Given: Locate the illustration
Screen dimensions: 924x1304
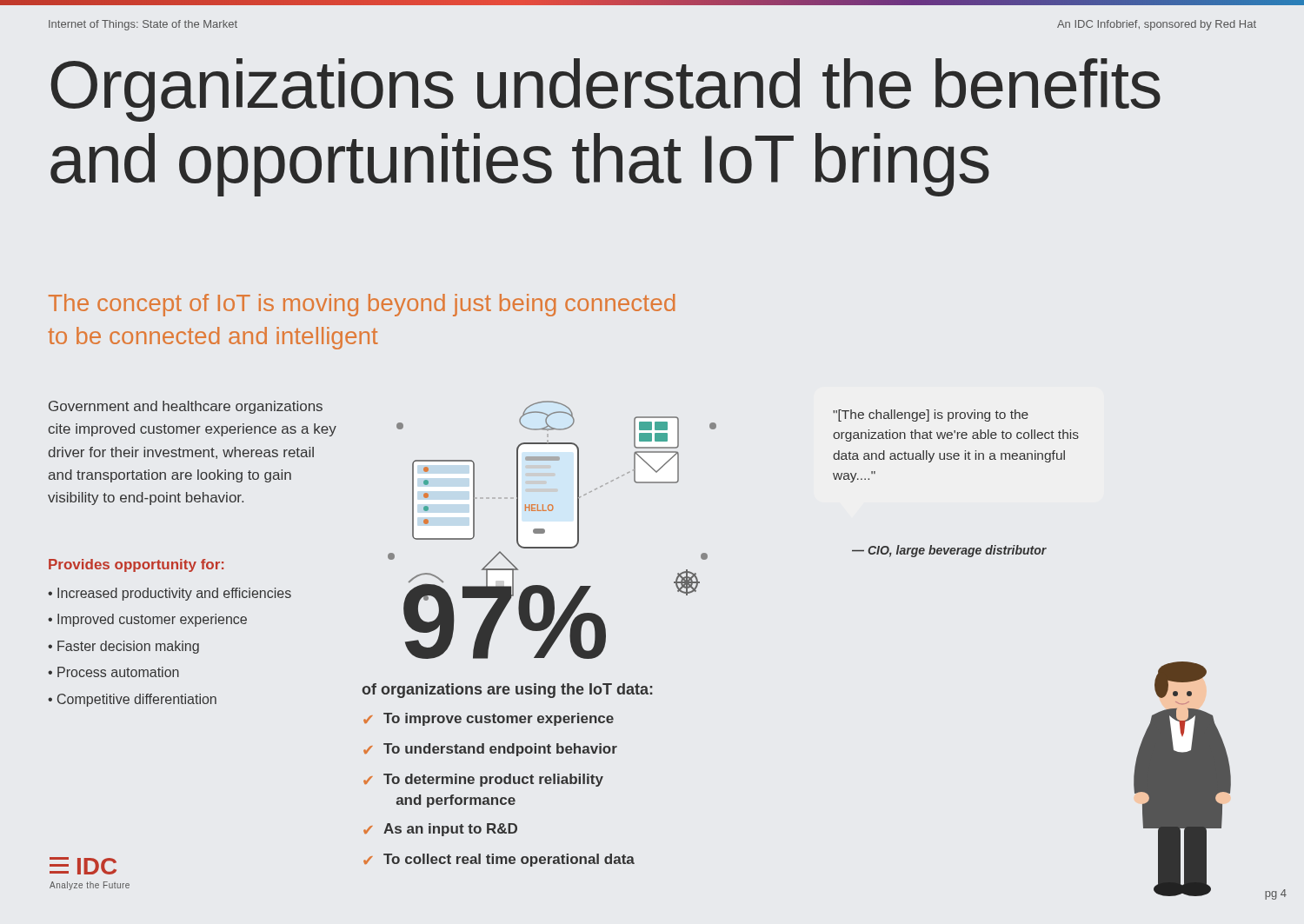Looking at the screenshot, I should 1182,776.
